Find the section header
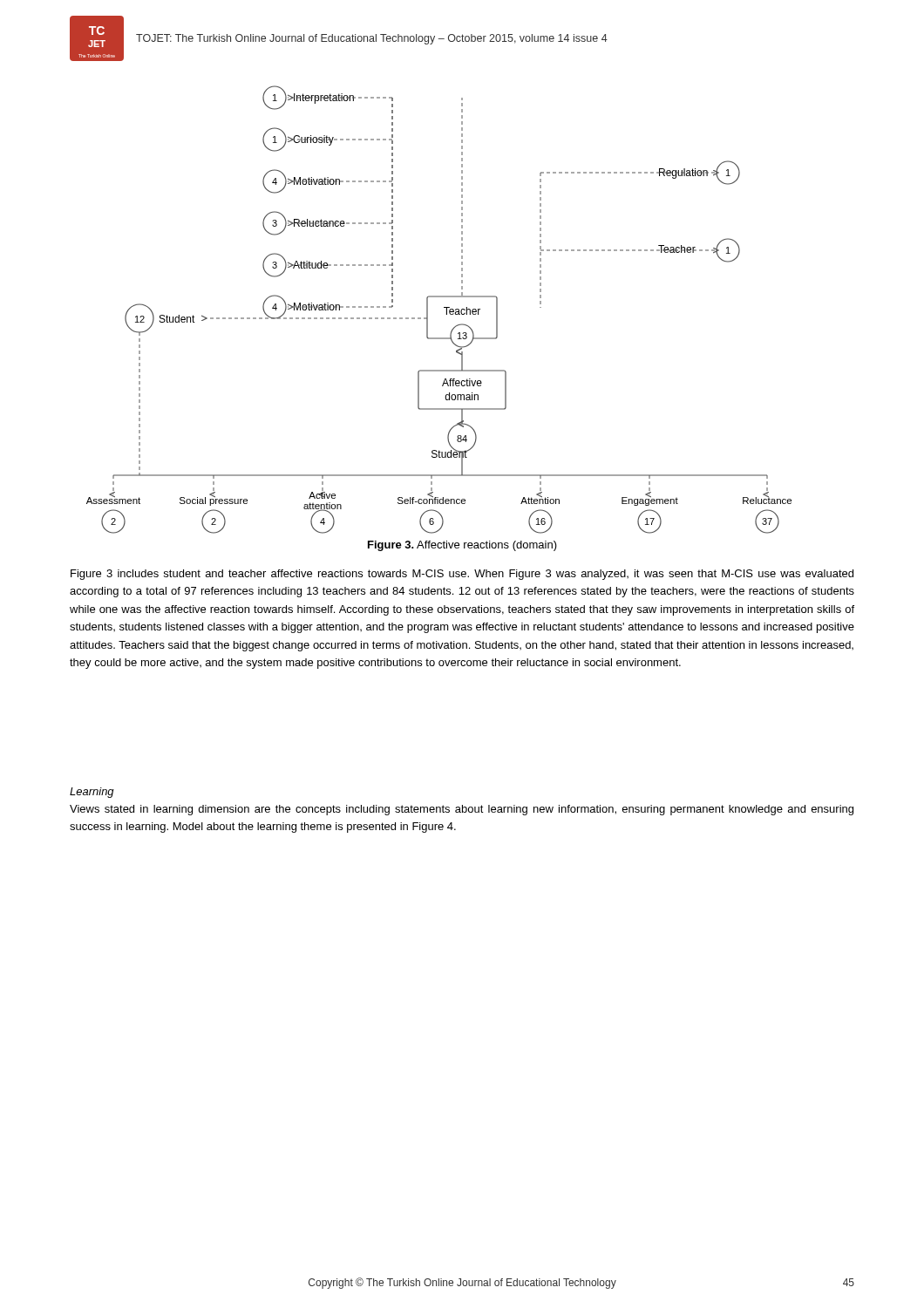924x1308 pixels. tap(92, 791)
